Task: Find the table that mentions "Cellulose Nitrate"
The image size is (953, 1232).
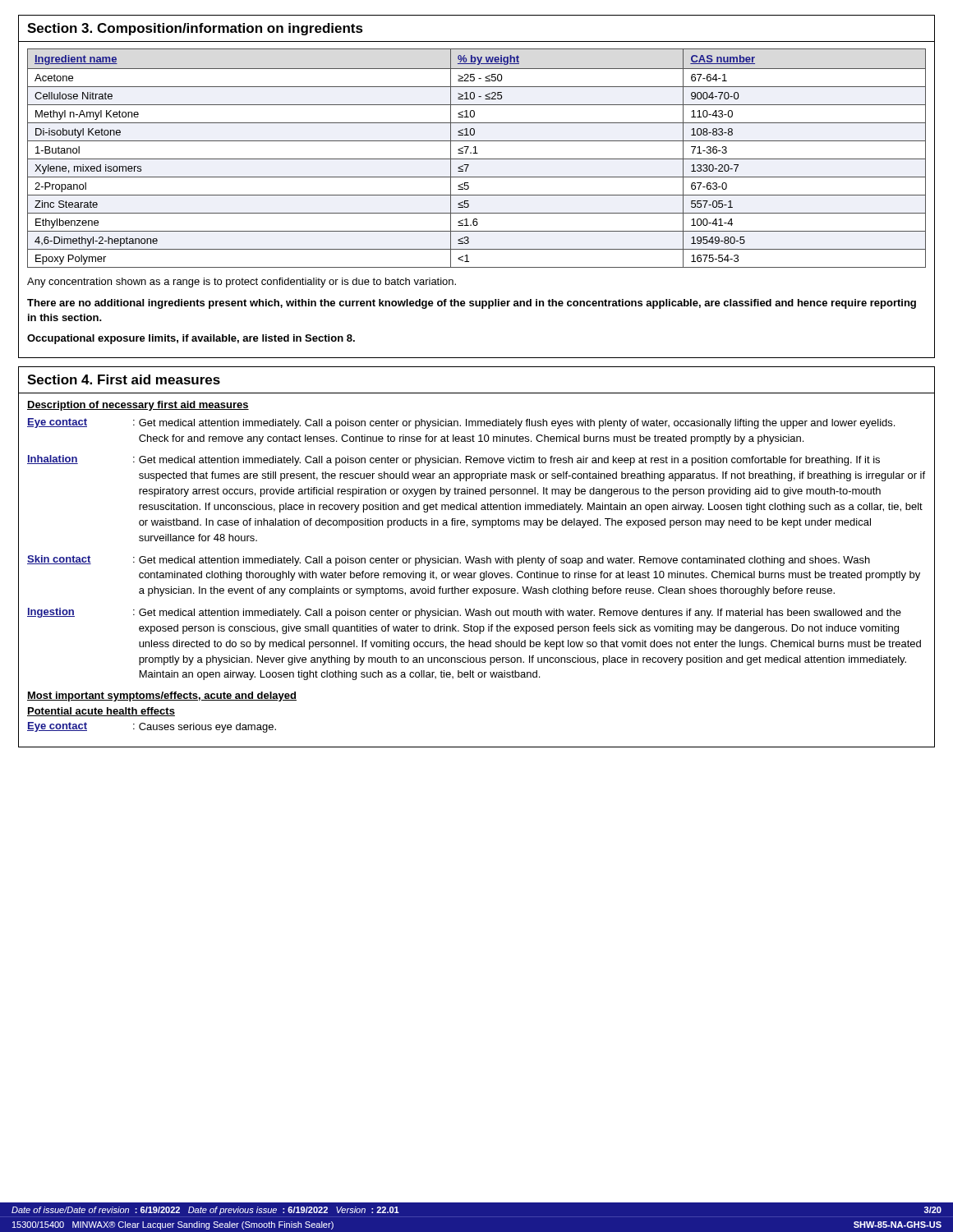Action: tap(476, 158)
